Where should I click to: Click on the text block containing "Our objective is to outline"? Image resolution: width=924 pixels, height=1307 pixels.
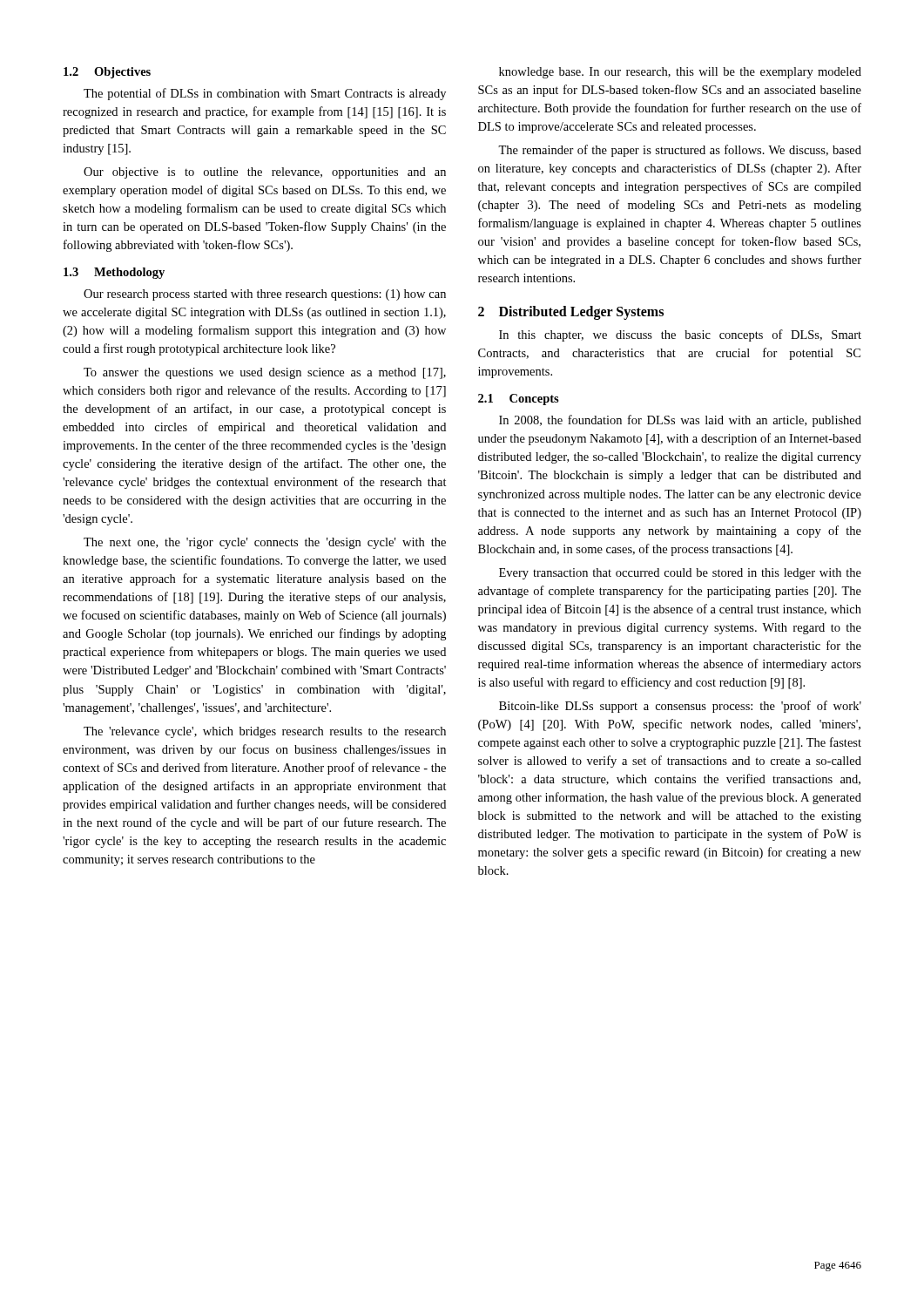pyautogui.click(x=255, y=209)
